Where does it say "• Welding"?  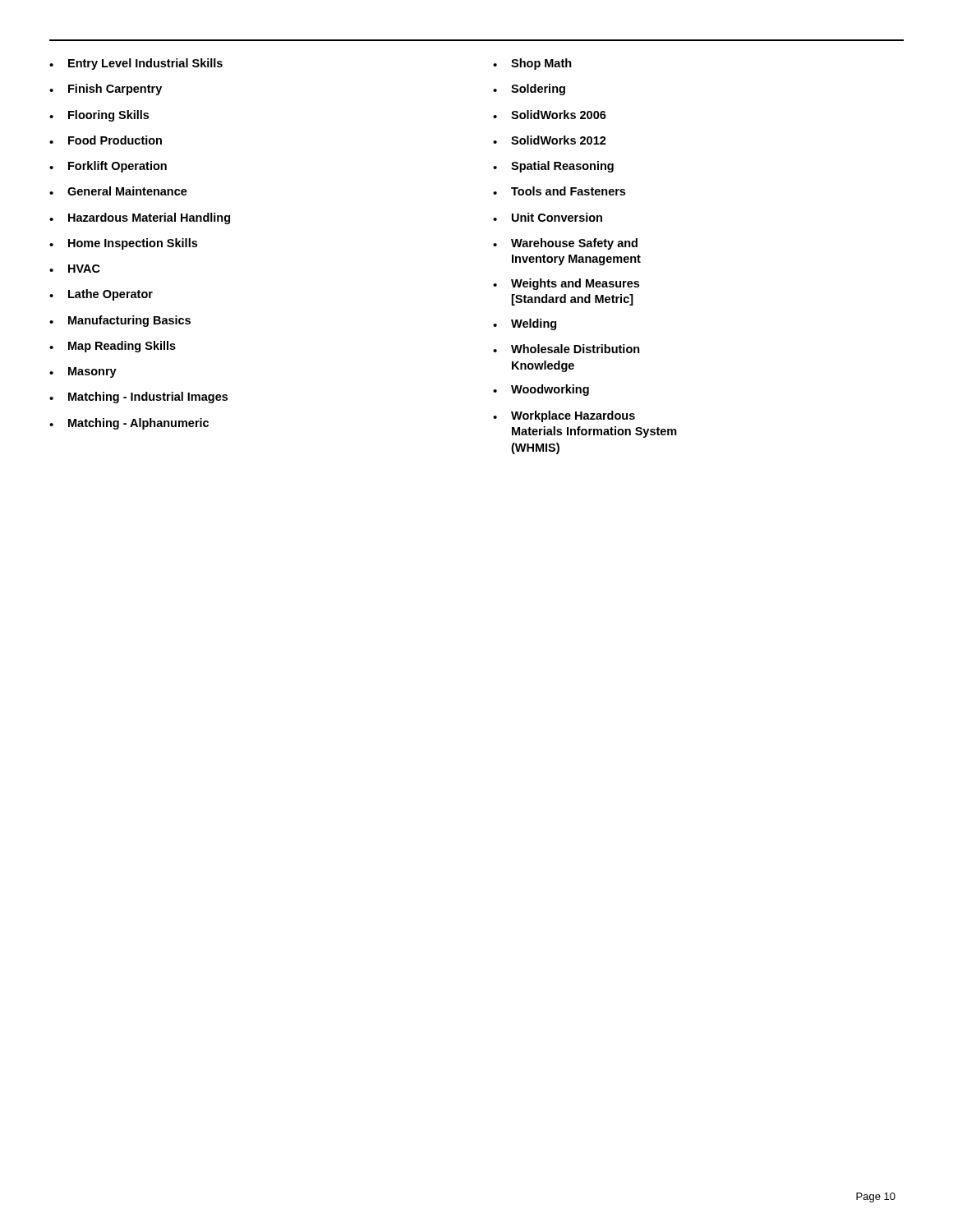pos(525,325)
